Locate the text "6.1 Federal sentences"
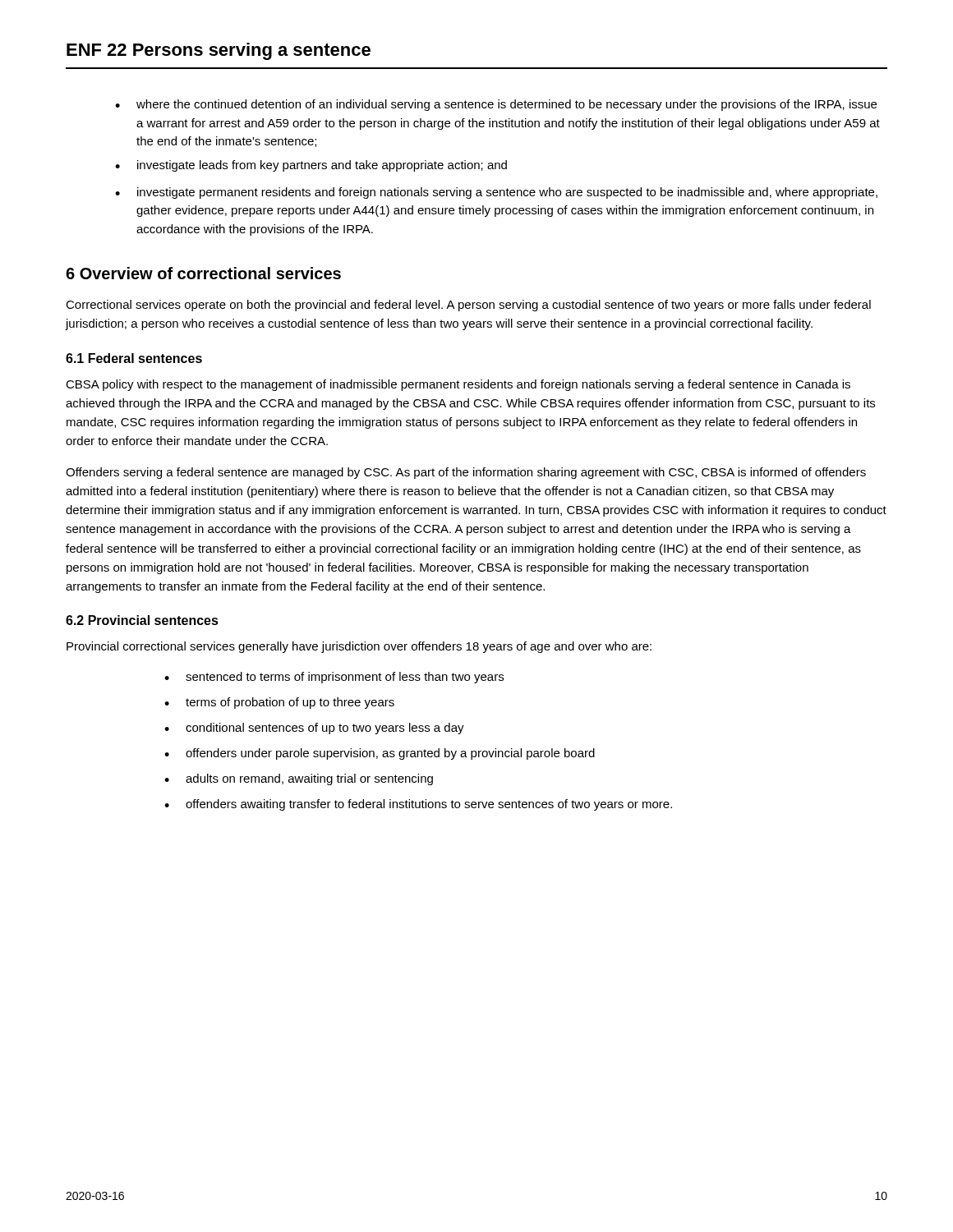The width and height of the screenshot is (953, 1232). click(x=134, y=358)
